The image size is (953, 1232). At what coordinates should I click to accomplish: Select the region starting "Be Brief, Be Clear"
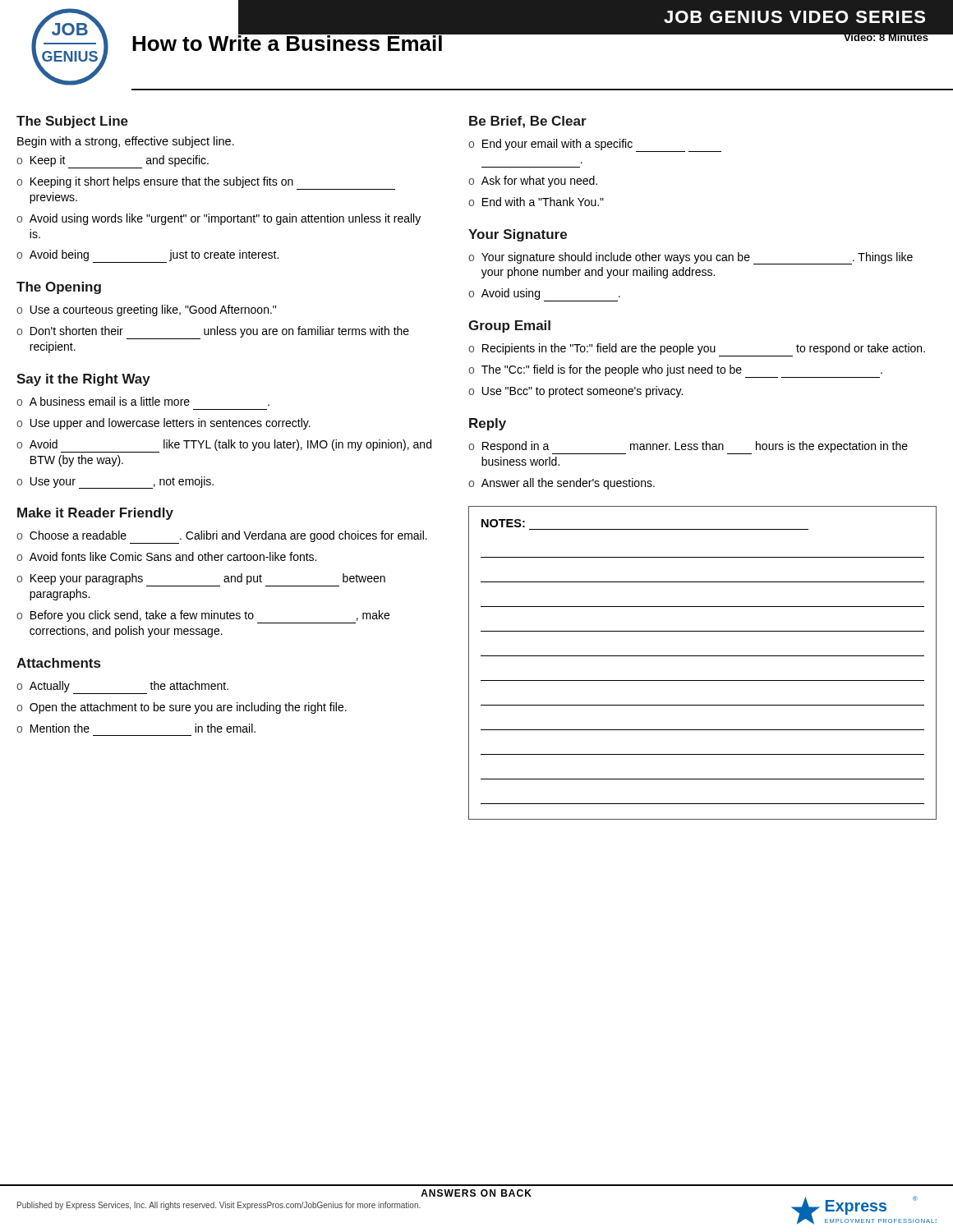[527, 121]
